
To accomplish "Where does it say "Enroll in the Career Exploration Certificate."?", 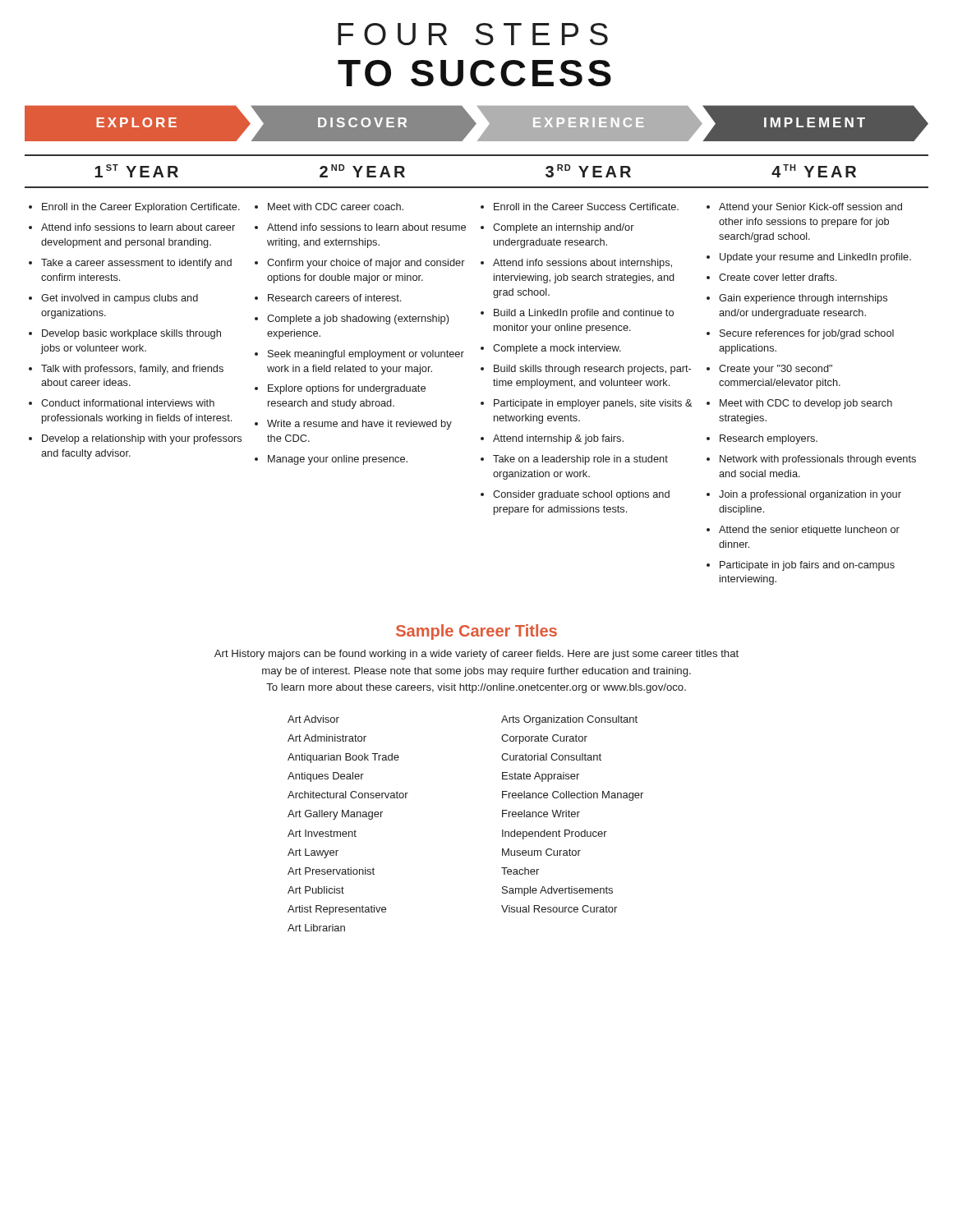I will point(141,207).
